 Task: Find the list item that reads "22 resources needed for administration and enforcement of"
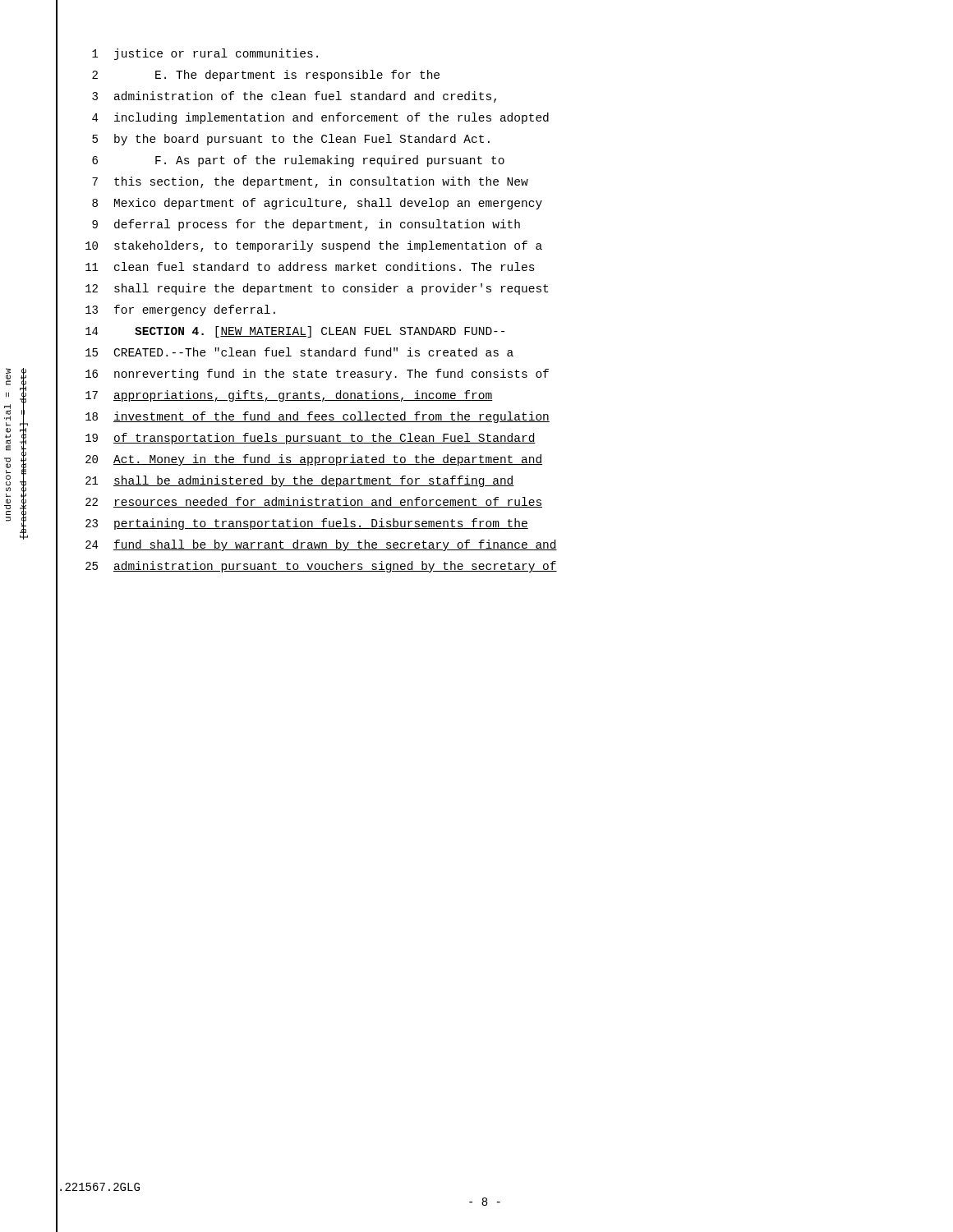tap(485, 503)
